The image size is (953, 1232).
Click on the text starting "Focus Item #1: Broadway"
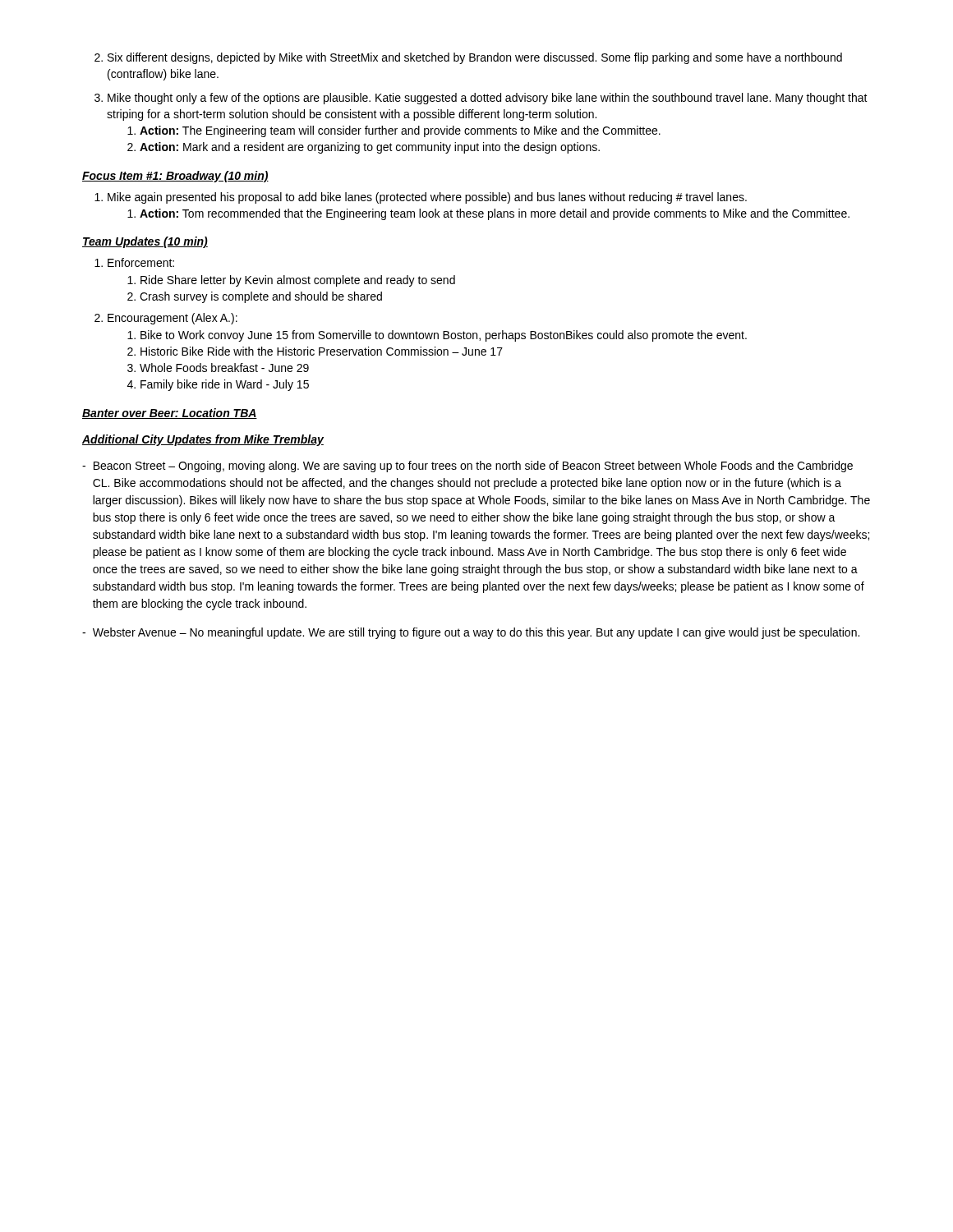pos(175,176)
